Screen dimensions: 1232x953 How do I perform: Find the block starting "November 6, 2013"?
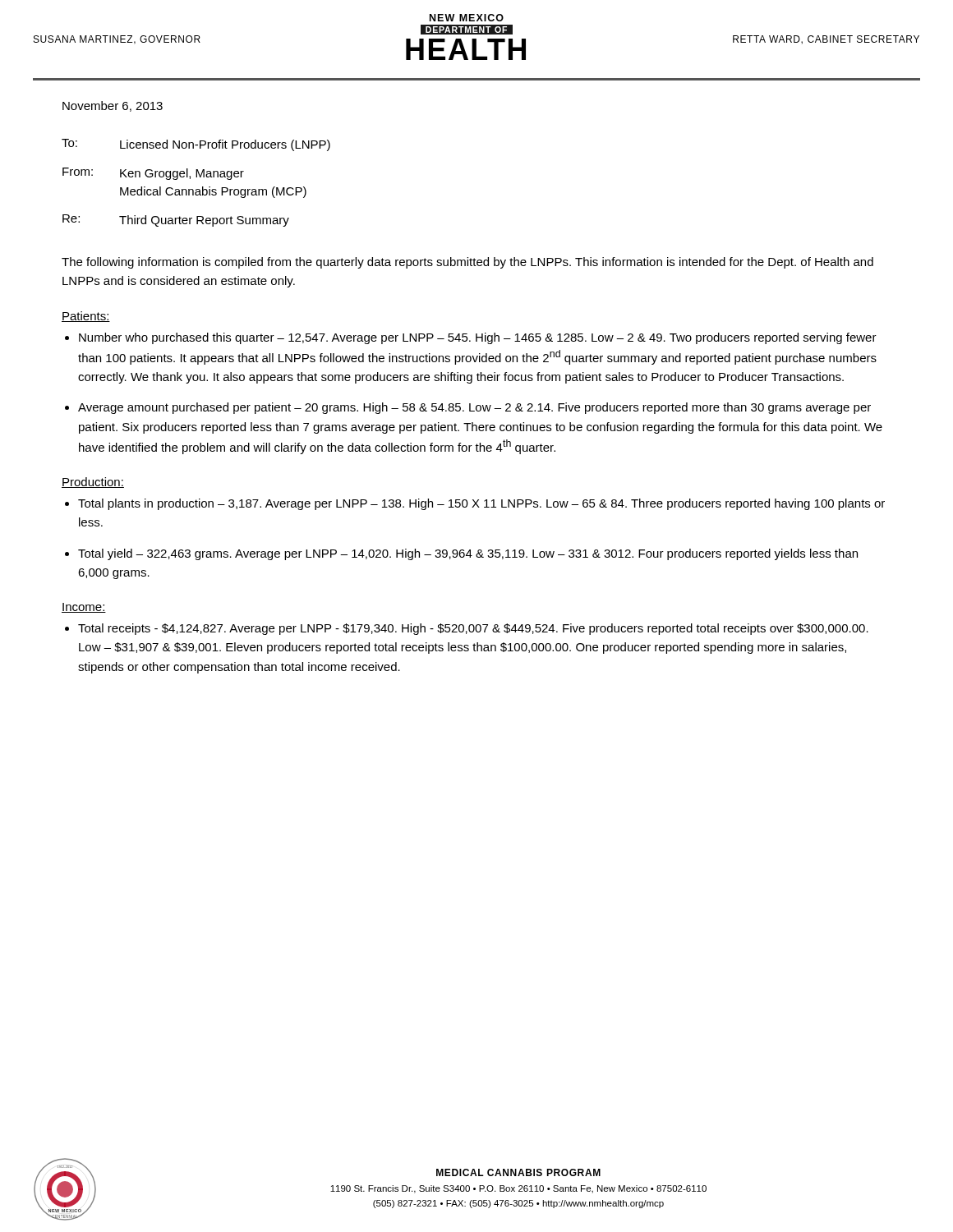tap(112, 106)
